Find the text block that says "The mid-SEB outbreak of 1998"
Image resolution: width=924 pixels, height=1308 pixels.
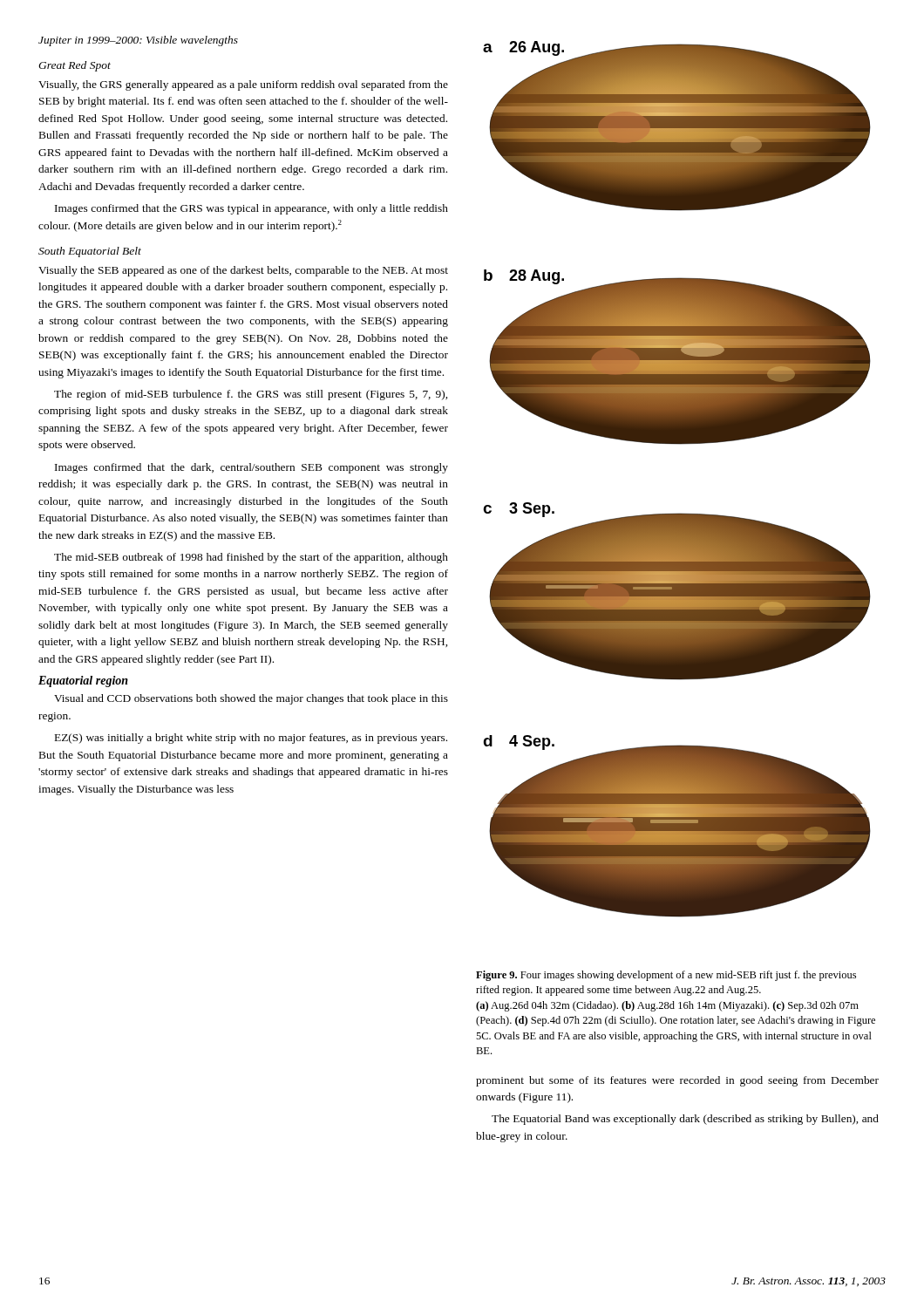pyautogui.click(x=243, y=608)
